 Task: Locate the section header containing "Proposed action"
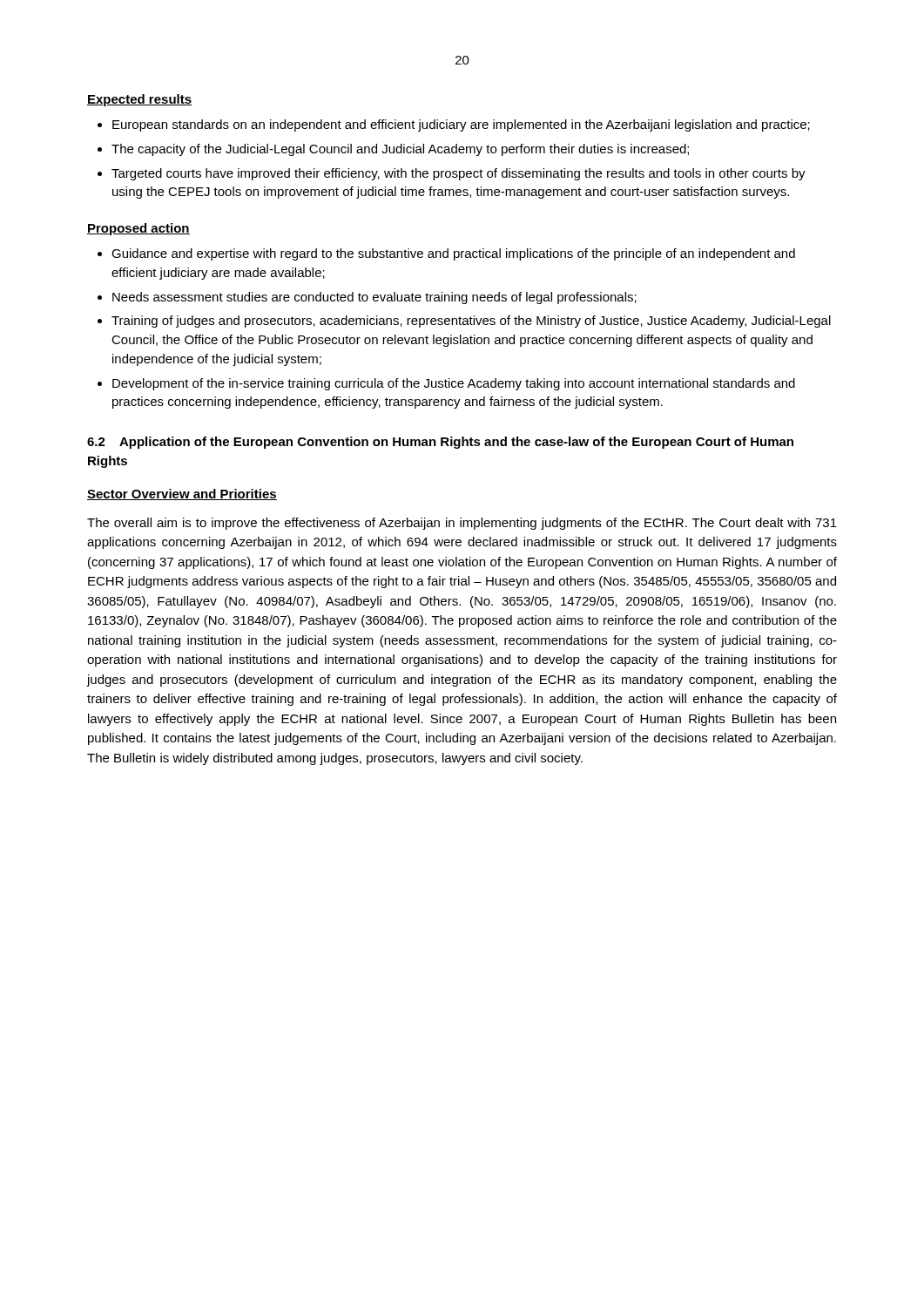(138, 228)
